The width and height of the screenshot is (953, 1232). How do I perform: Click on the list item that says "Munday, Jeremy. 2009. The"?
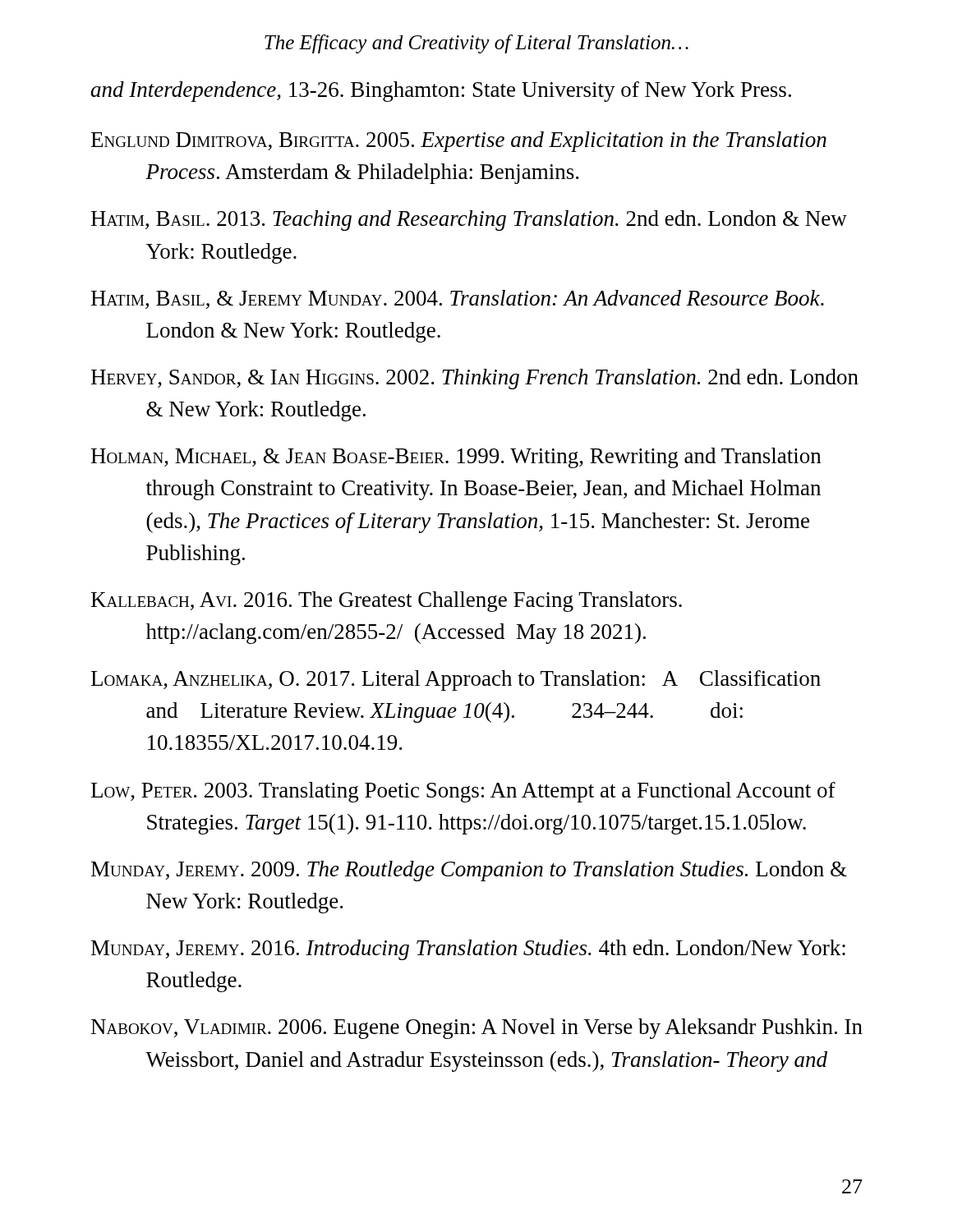point(469,885)
